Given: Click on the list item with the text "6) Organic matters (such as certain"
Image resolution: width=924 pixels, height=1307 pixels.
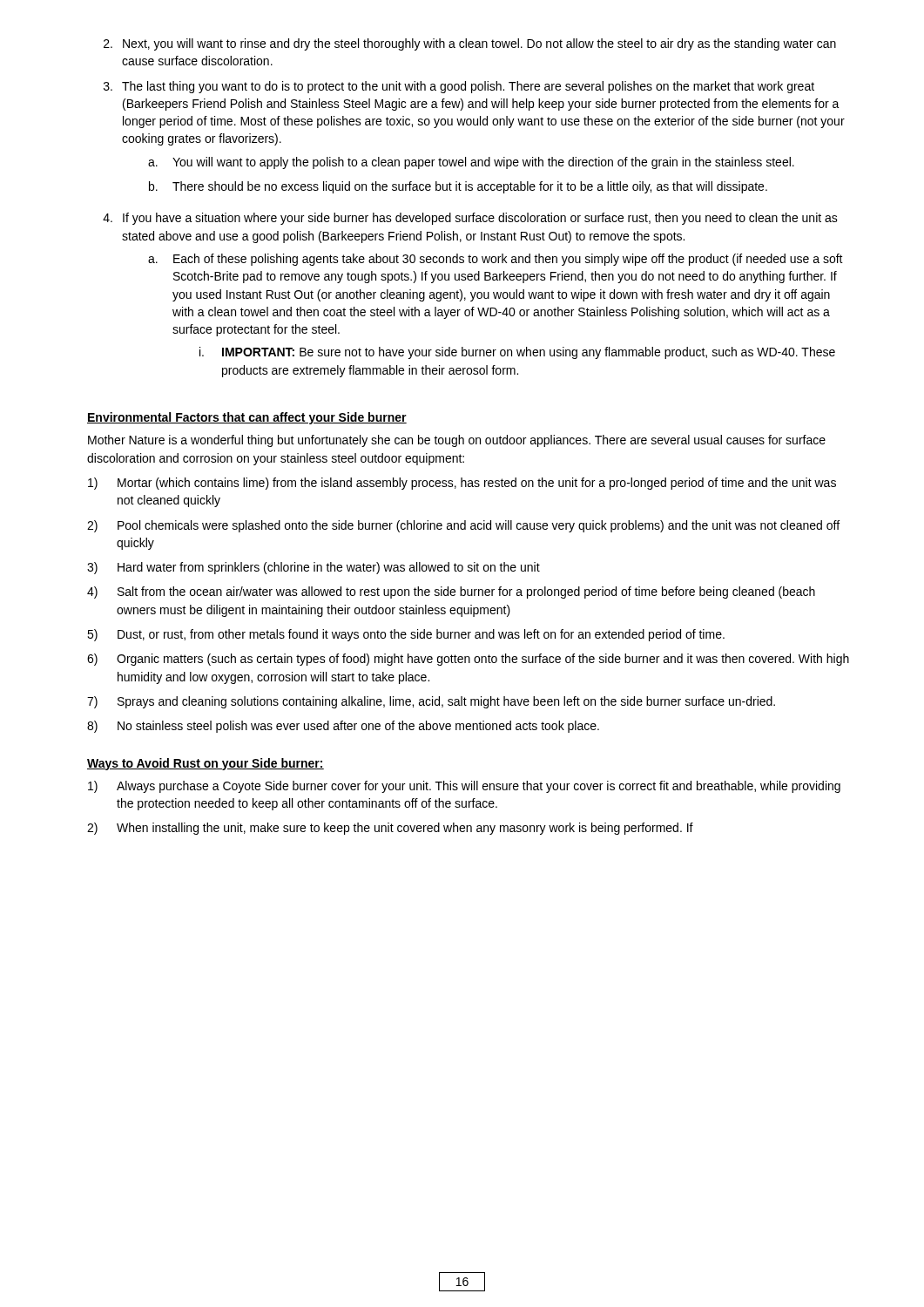Looking at the screenshot, I should [471, 668].
